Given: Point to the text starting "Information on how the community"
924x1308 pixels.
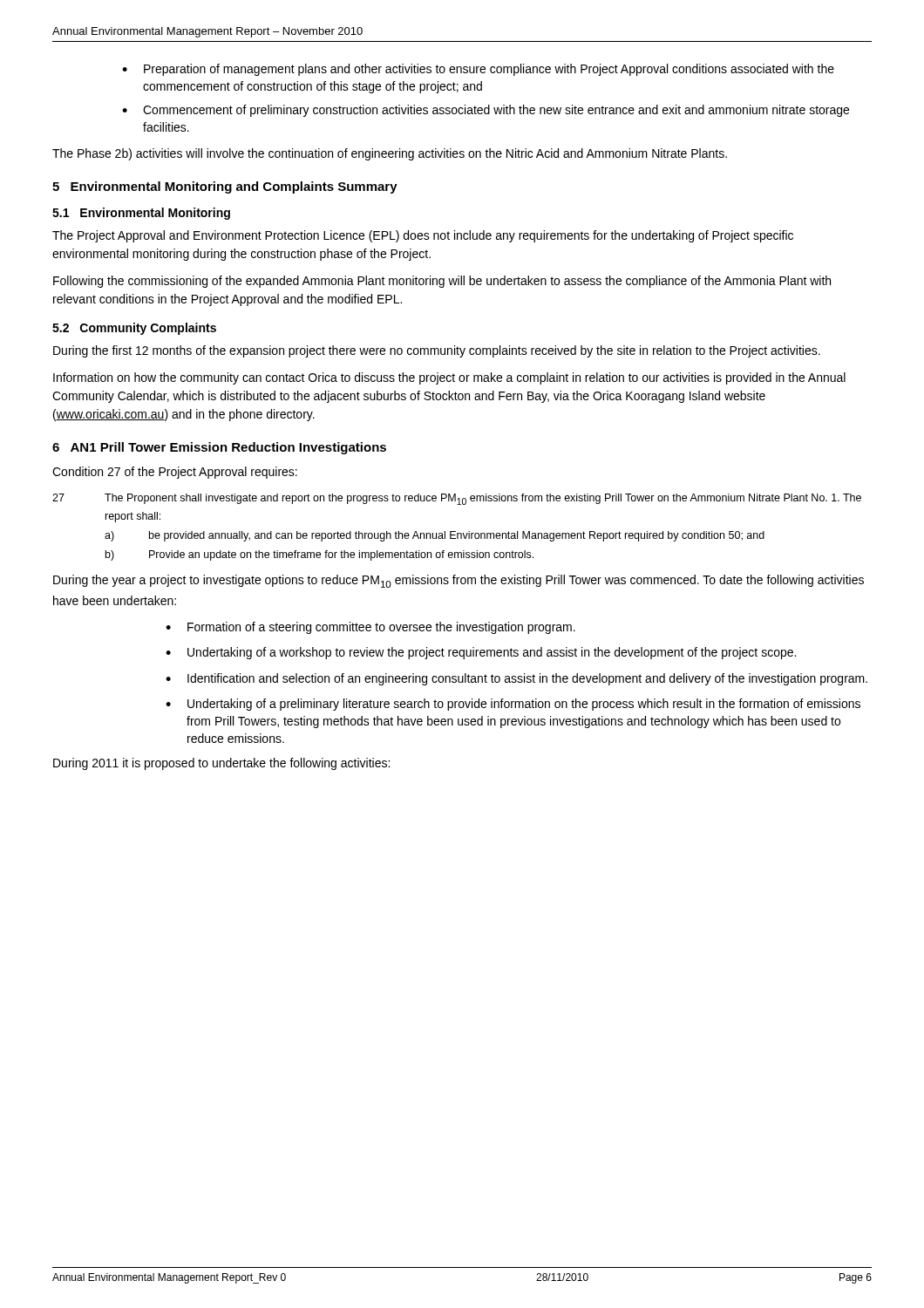Looking at the screenshot, I should (449, 396).
